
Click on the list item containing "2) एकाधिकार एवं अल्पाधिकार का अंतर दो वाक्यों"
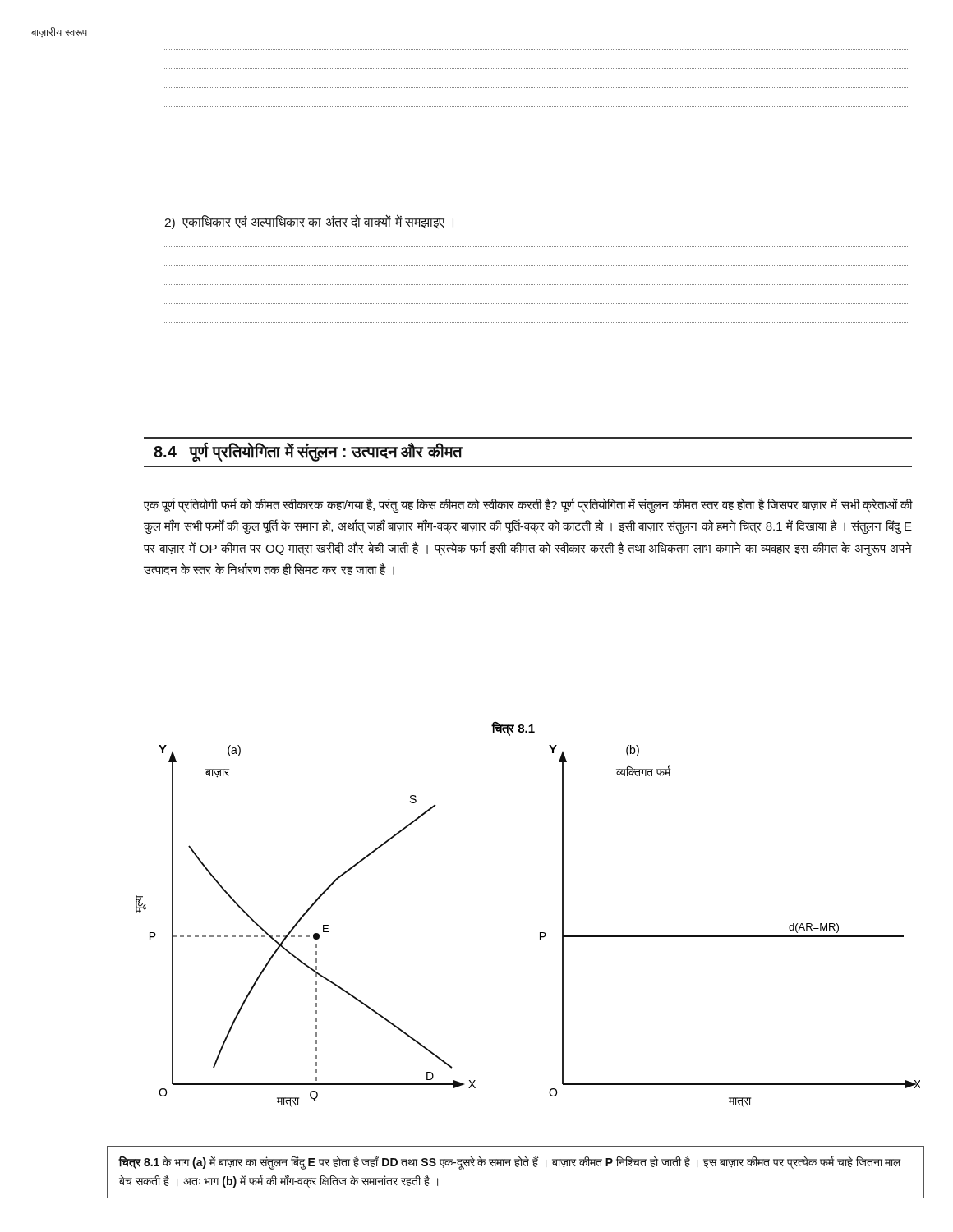311,222
